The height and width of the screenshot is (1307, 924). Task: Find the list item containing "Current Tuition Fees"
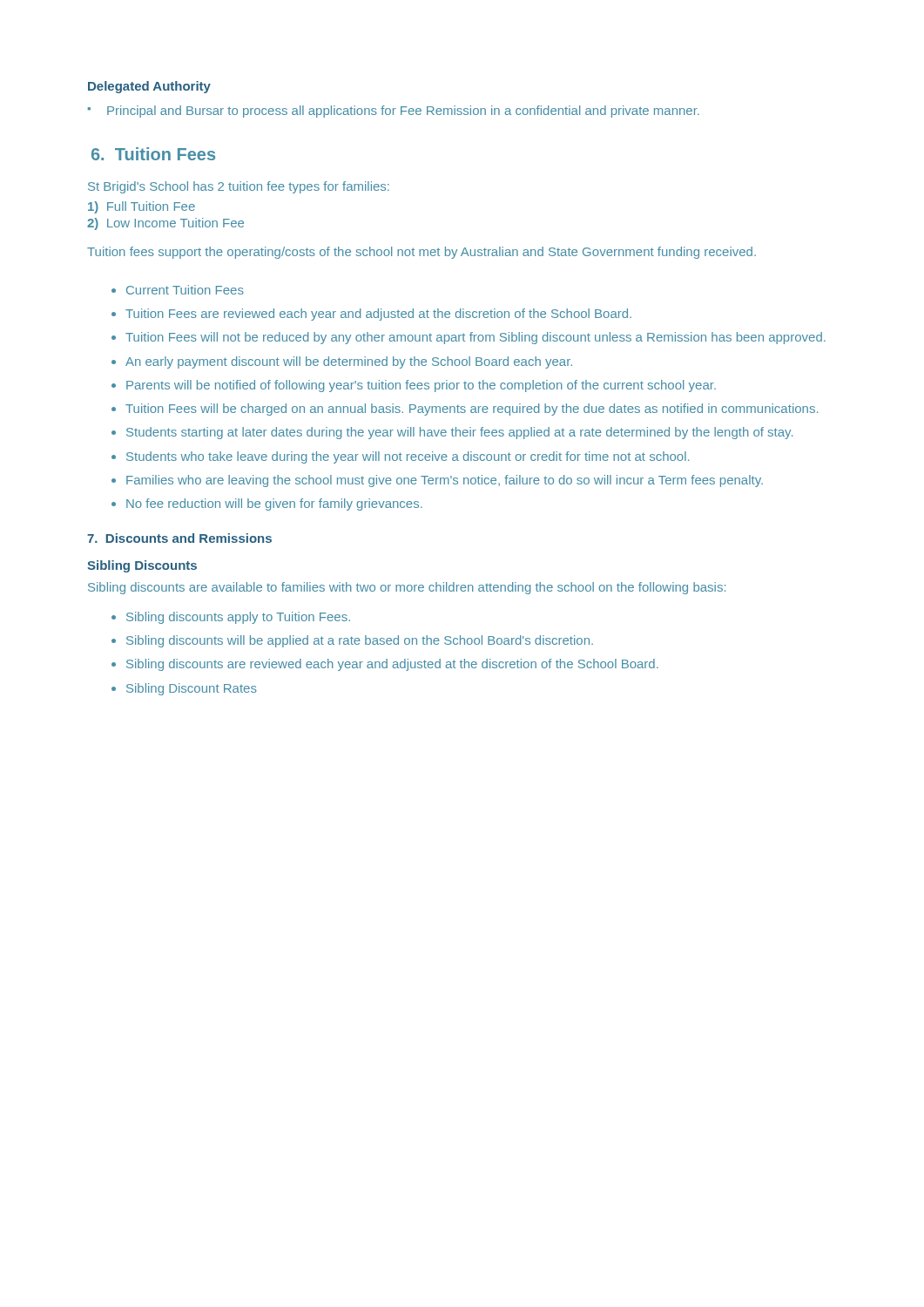tap(185, 290)
